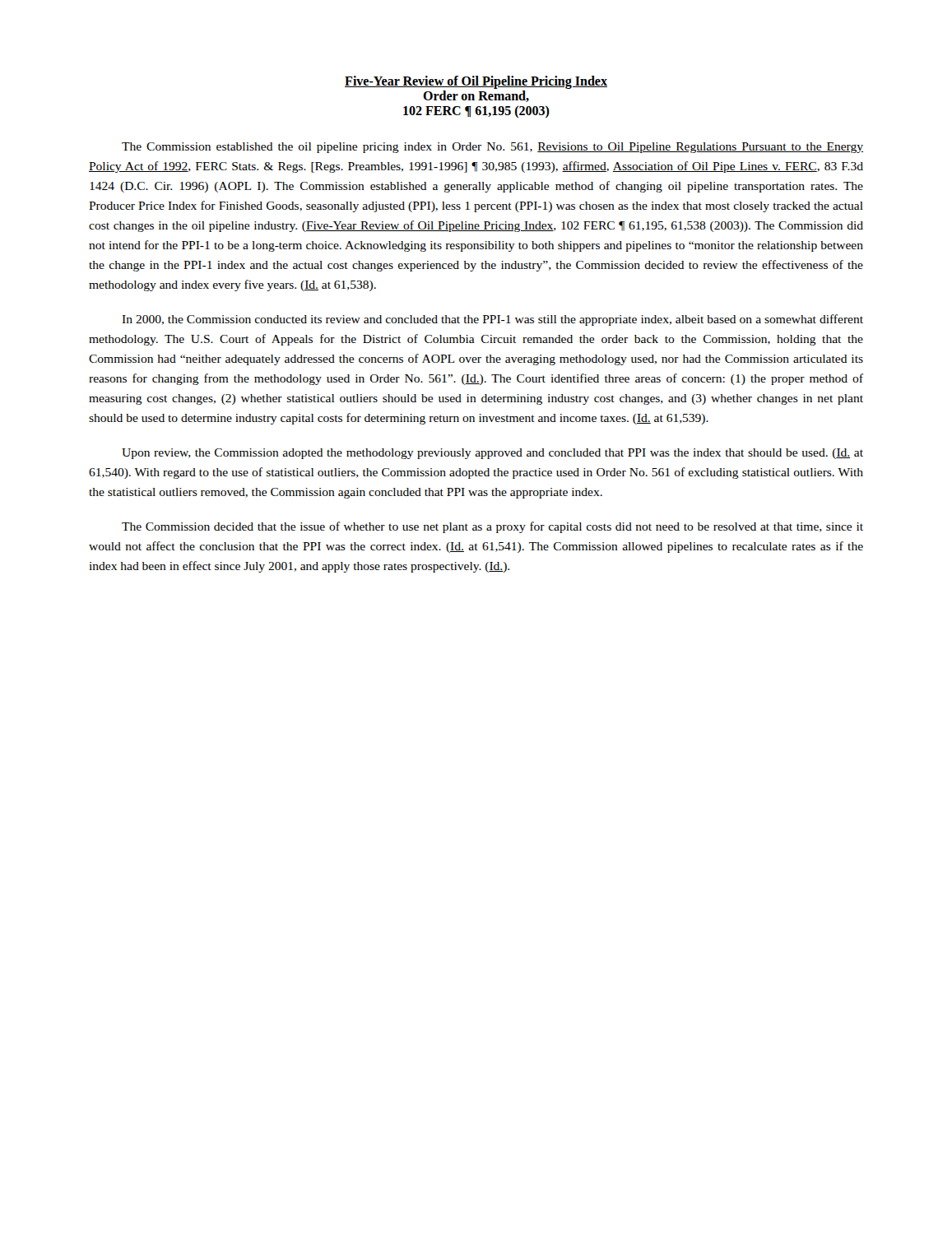Click on the text block that says "The Commission decided"
The height and width of the screenshot is (1234, 952).
coord(476,546)
